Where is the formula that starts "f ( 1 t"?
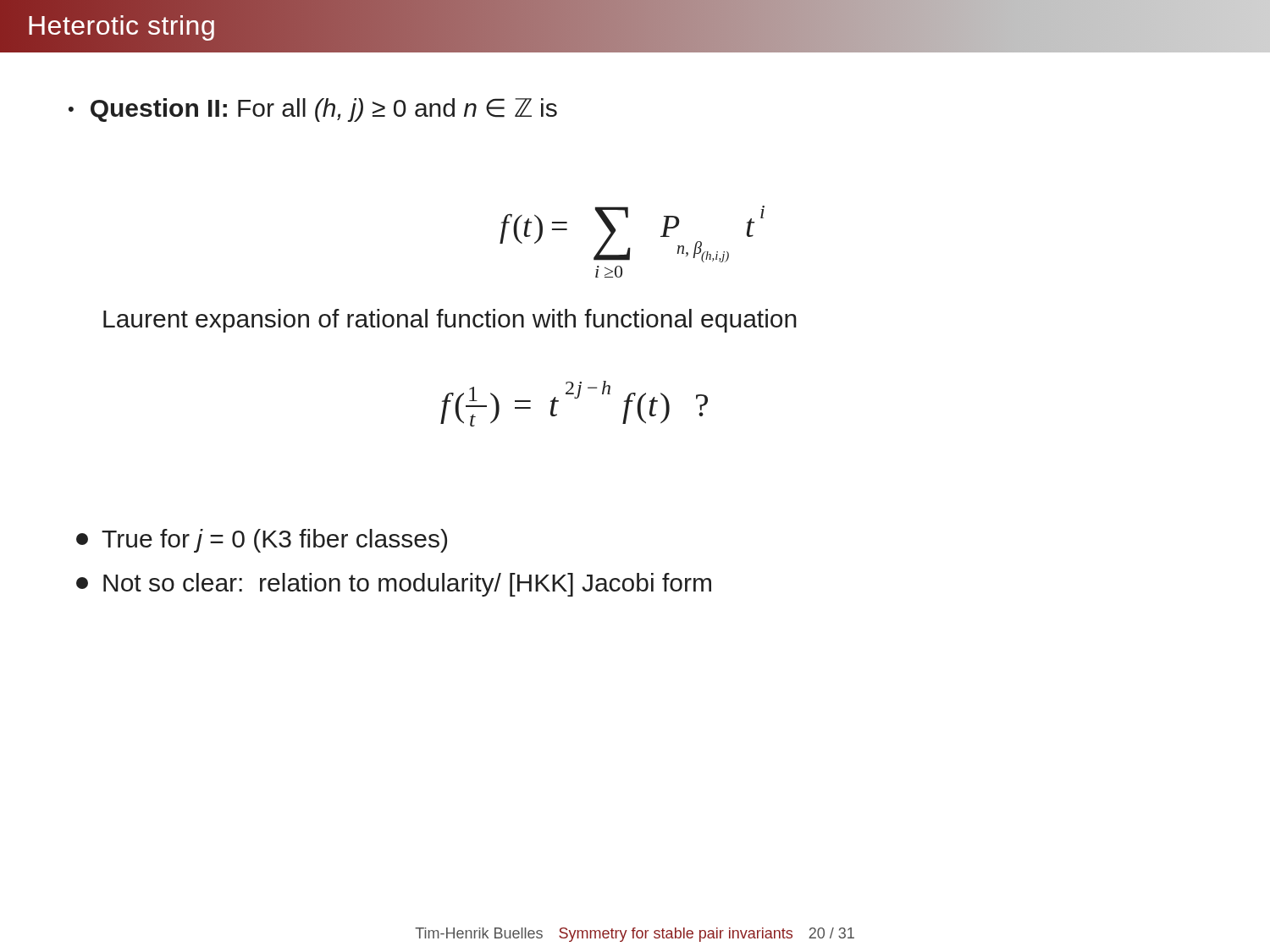 pyautogui.click(x=635, y=406)
